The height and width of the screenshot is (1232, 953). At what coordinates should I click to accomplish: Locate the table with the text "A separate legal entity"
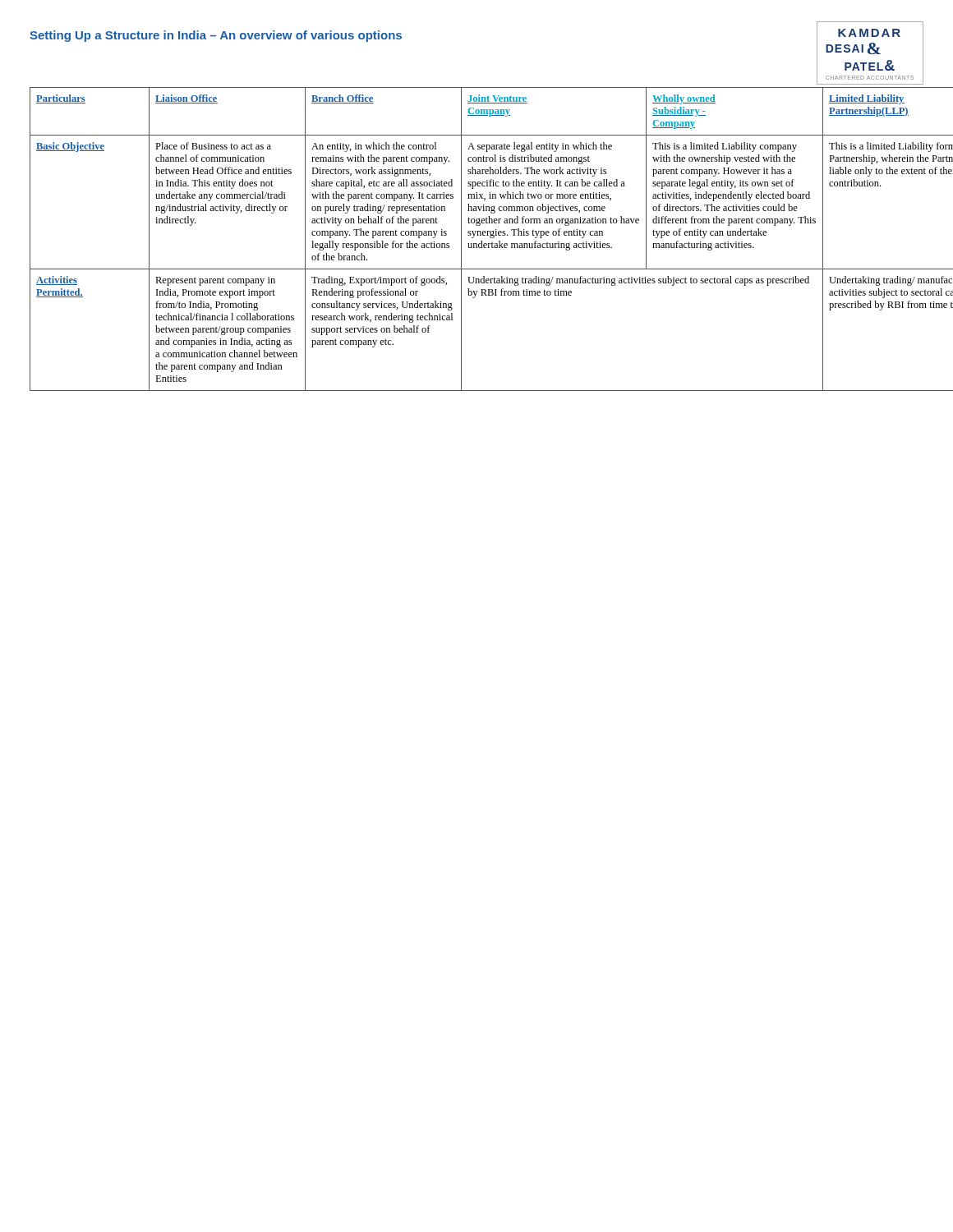point(476,239)
